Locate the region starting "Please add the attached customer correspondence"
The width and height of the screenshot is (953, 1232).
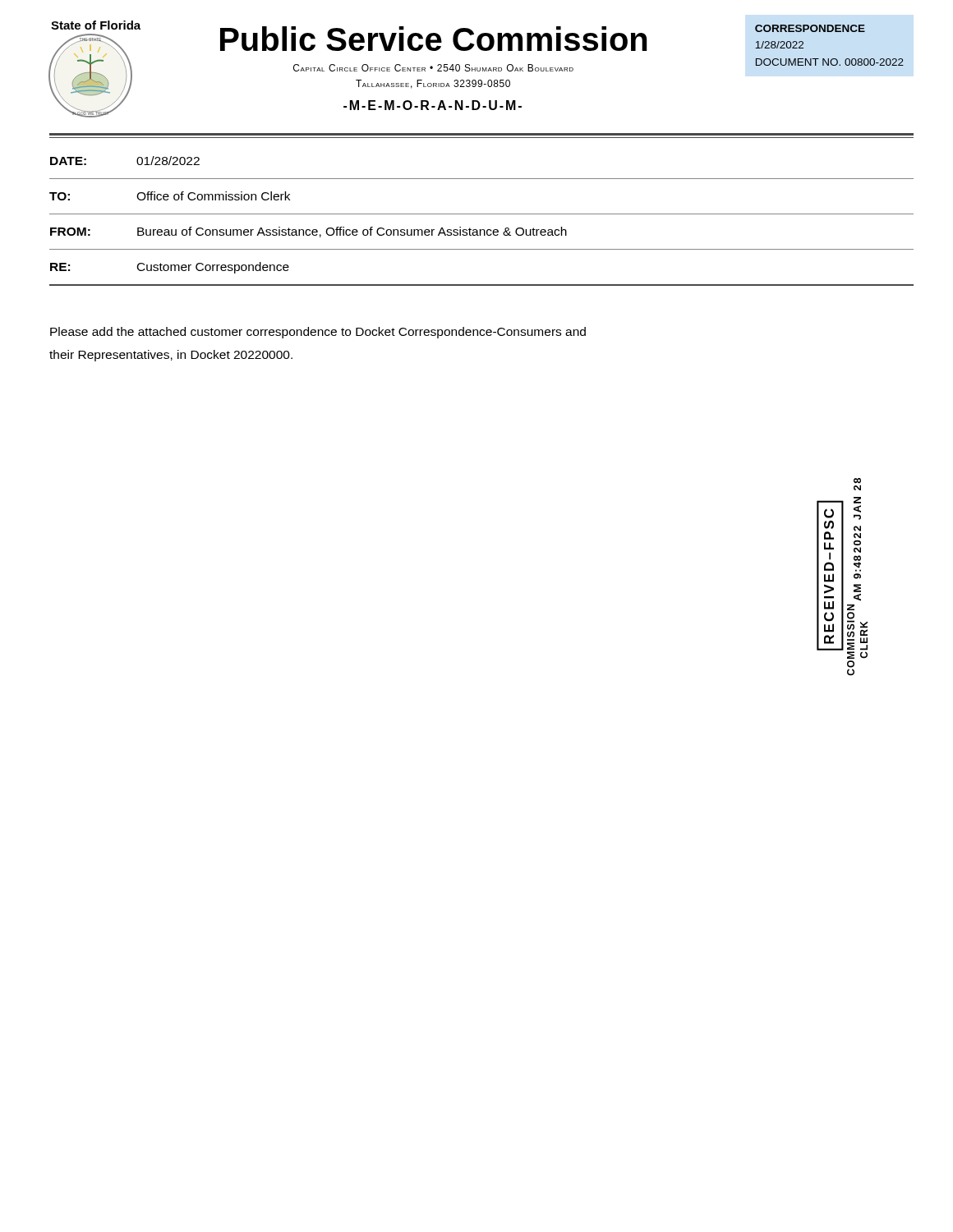318,343
